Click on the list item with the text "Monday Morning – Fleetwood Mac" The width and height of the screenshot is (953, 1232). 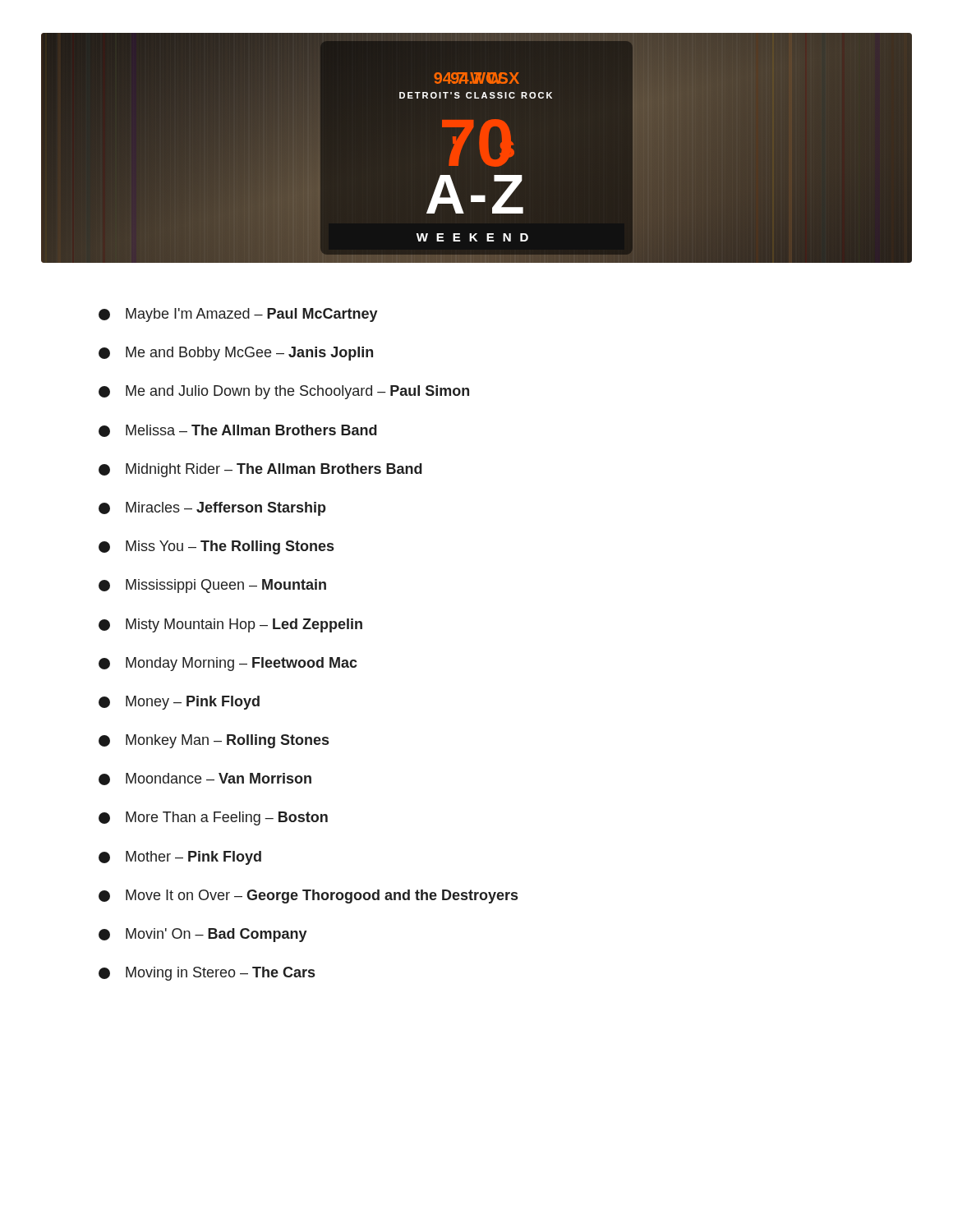point(228,663)
